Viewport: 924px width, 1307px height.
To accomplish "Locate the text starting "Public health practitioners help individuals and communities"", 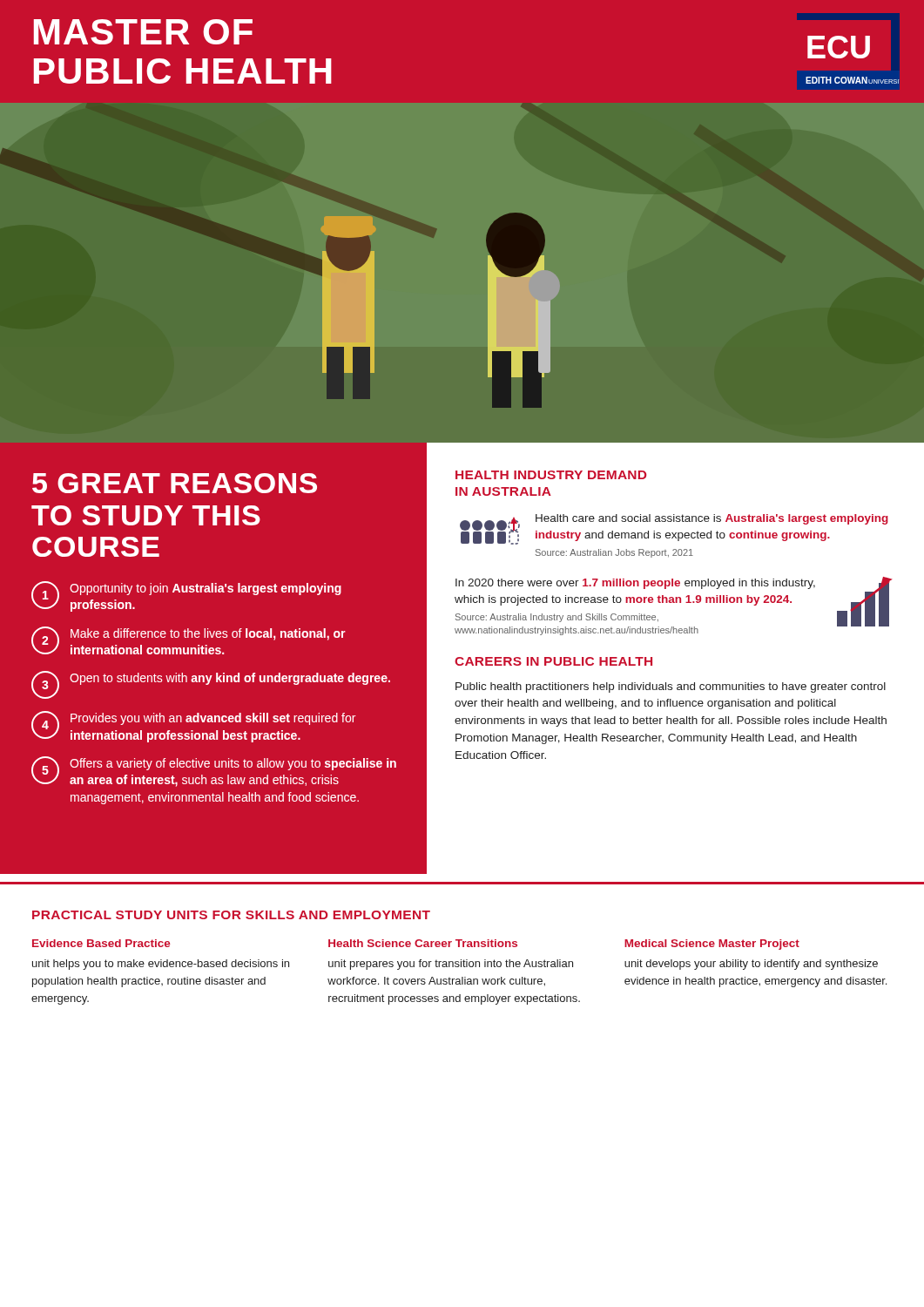I will (x=671, y=720).
